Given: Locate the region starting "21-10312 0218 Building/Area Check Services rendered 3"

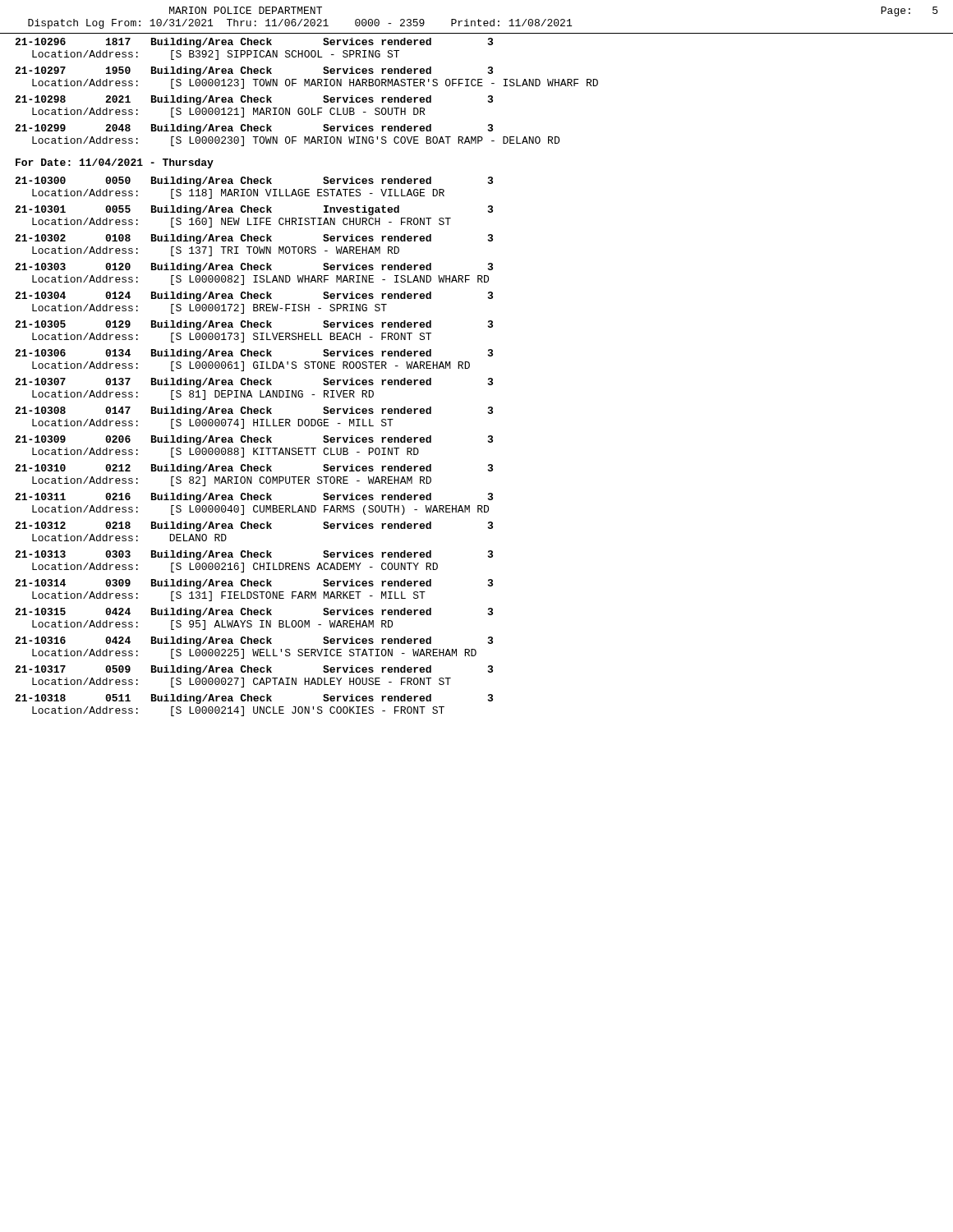Looking at the screenshot, I should point(254,526).
